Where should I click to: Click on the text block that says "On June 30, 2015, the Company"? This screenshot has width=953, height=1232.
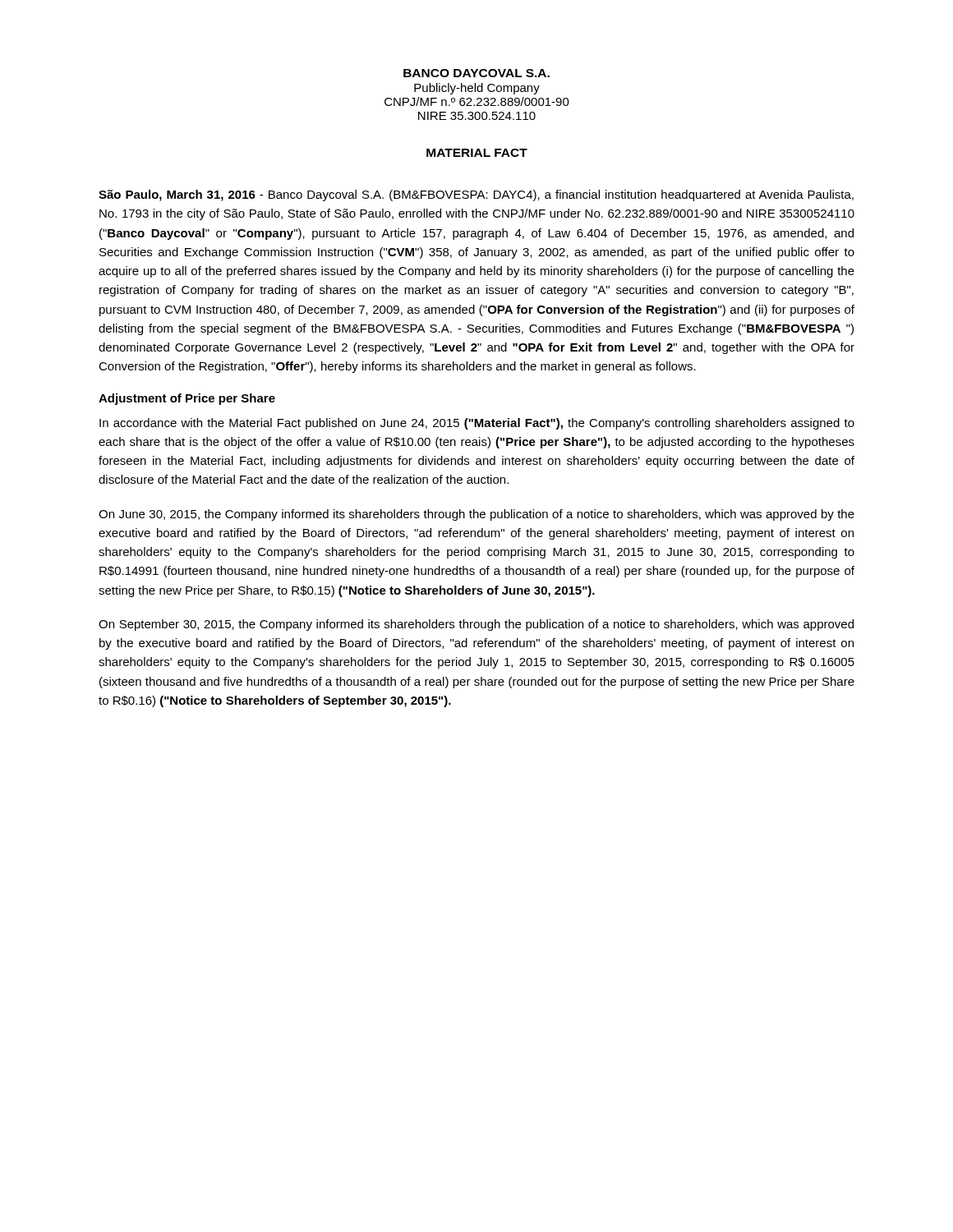[476, 552]
